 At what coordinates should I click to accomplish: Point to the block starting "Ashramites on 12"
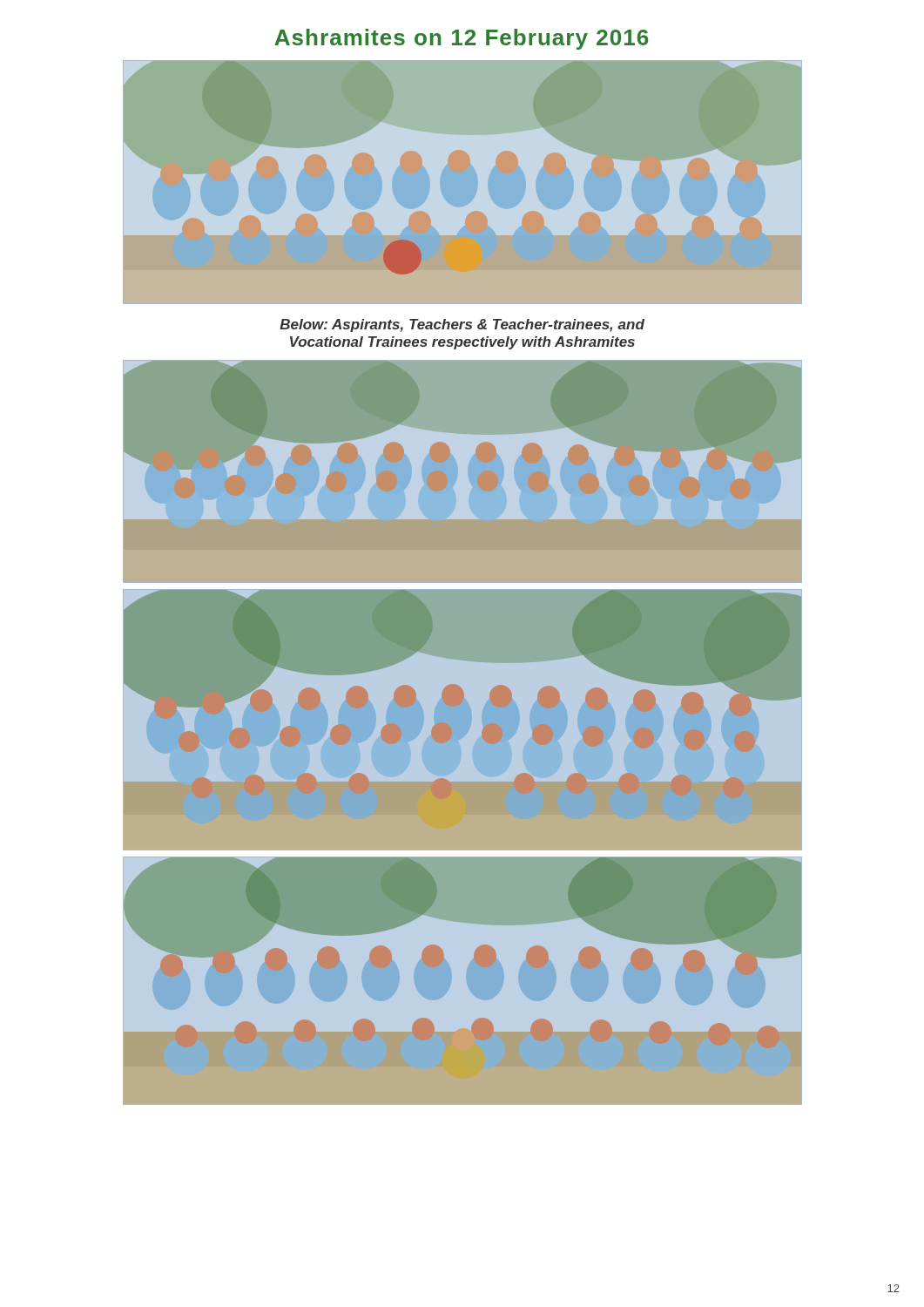tap(462, 38)
